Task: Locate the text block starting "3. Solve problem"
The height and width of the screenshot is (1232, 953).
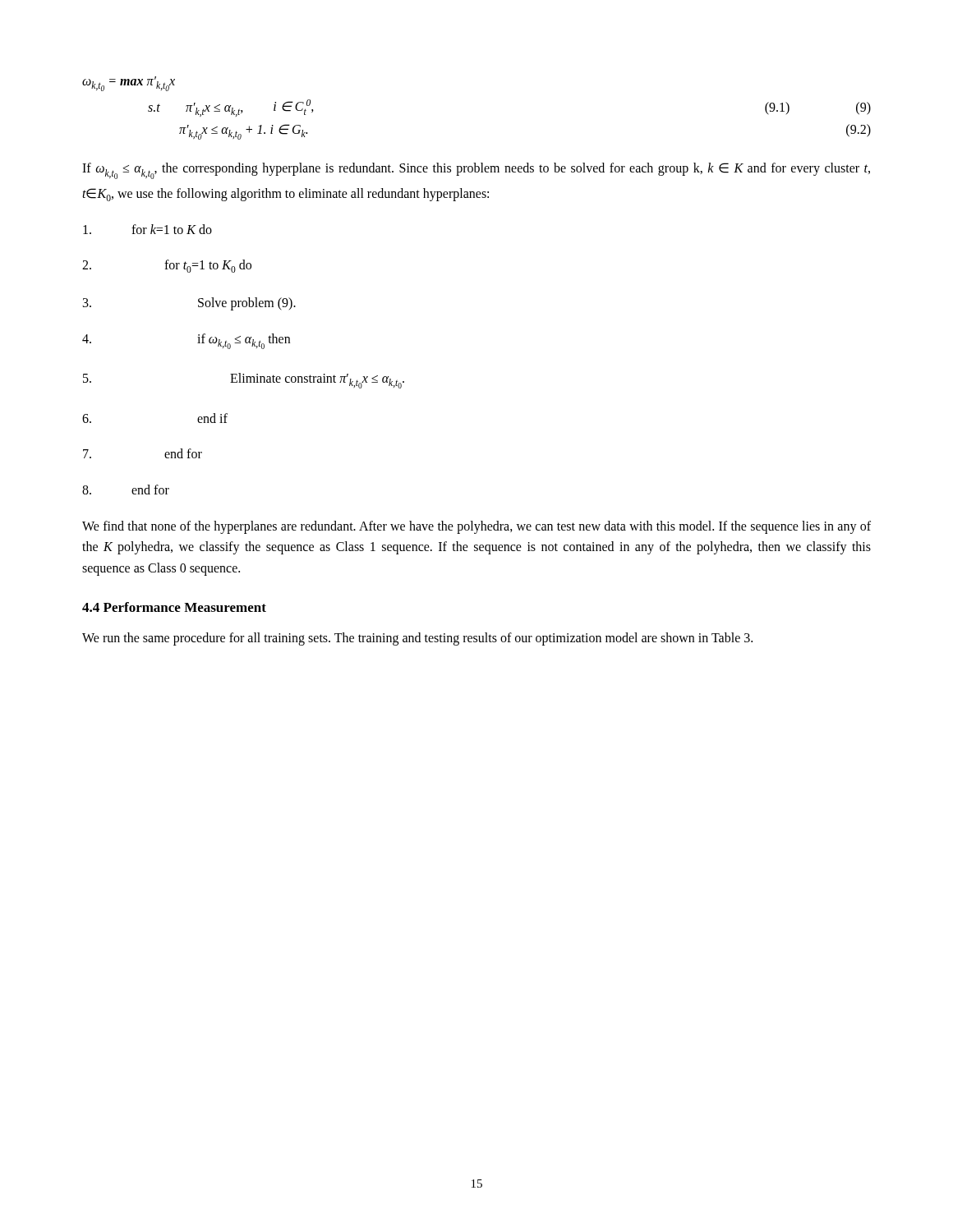Action: click(87, 303)
